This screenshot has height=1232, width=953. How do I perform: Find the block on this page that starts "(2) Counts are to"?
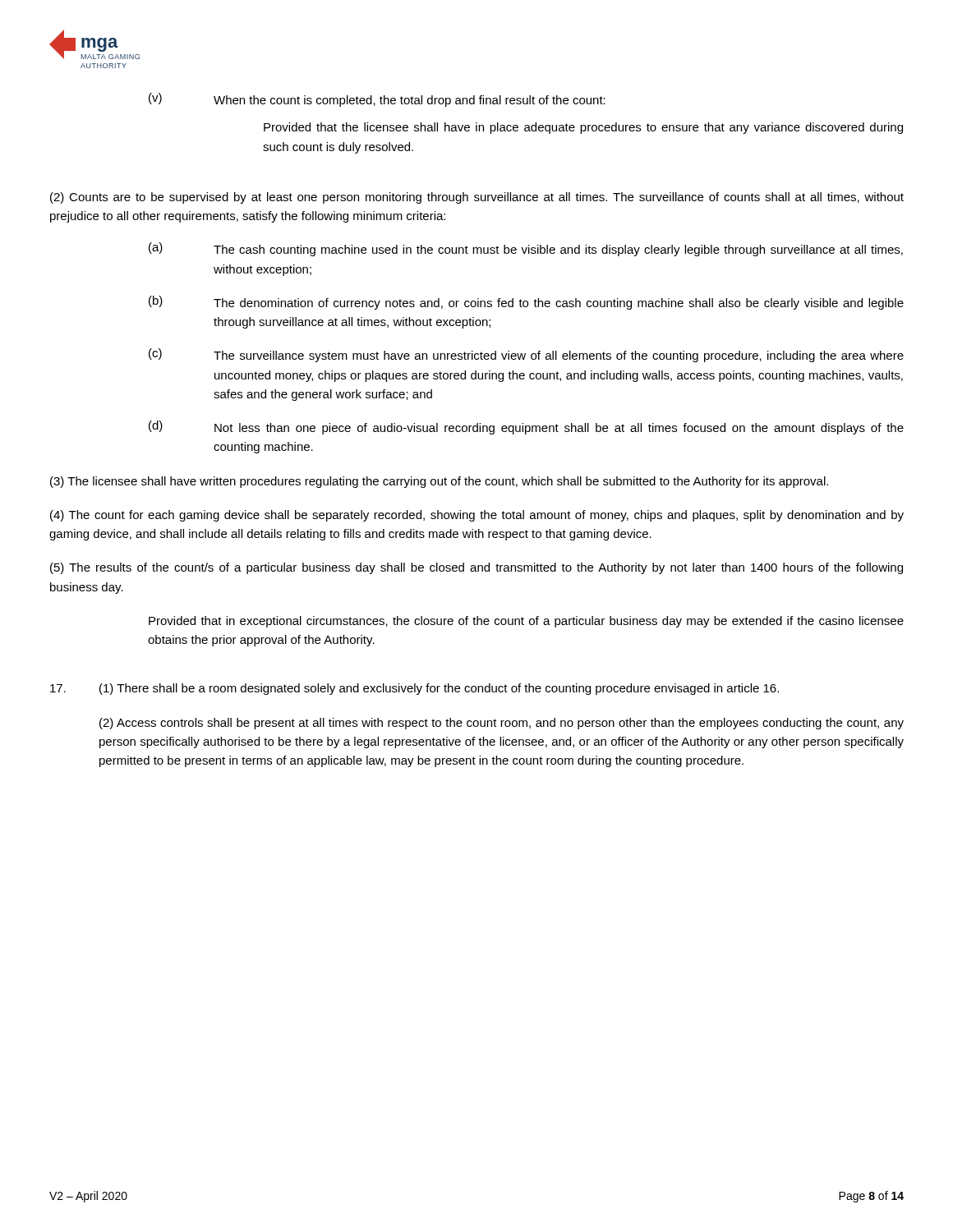click(476, 206)
